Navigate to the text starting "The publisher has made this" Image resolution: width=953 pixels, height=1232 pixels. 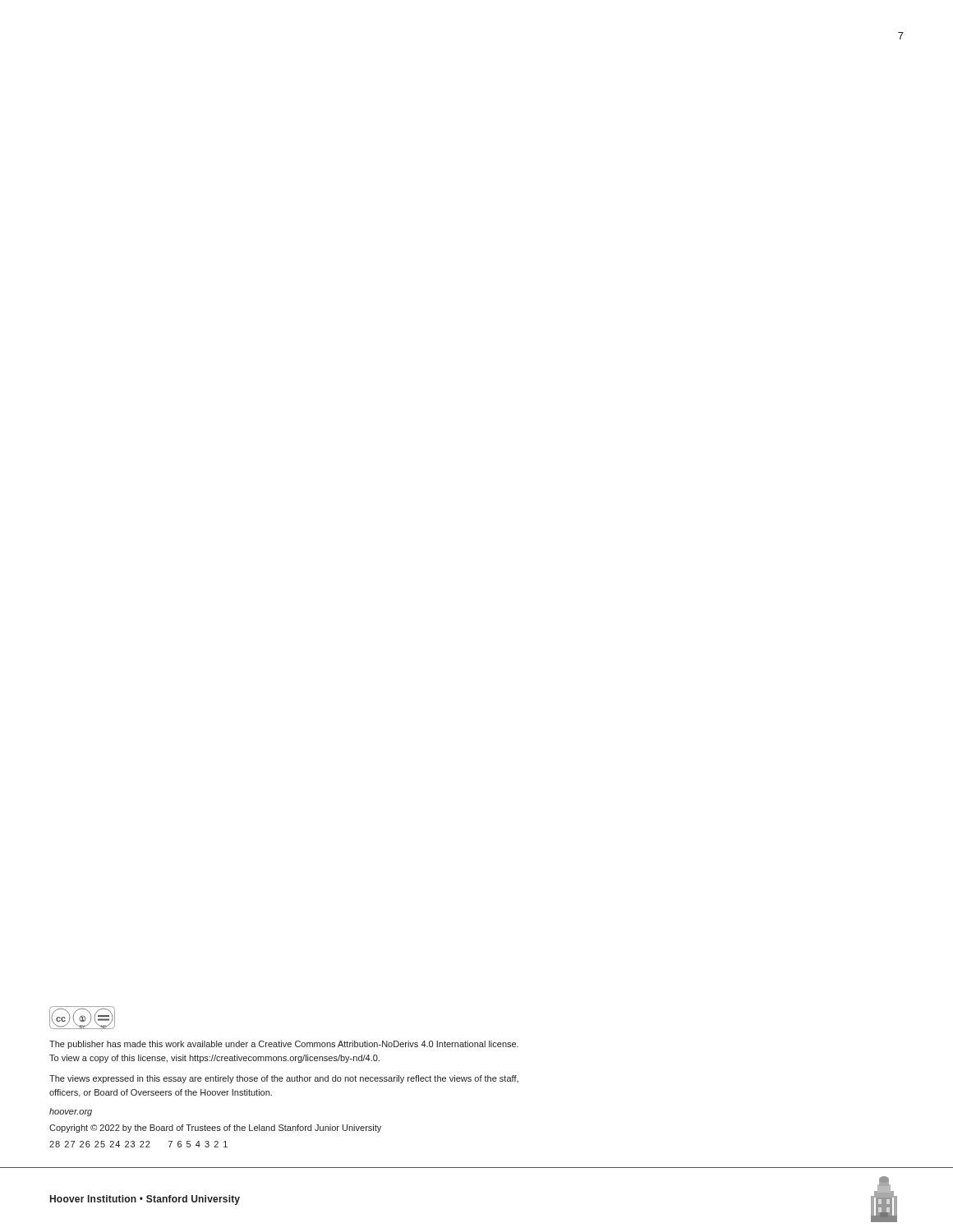(284, 1051)
